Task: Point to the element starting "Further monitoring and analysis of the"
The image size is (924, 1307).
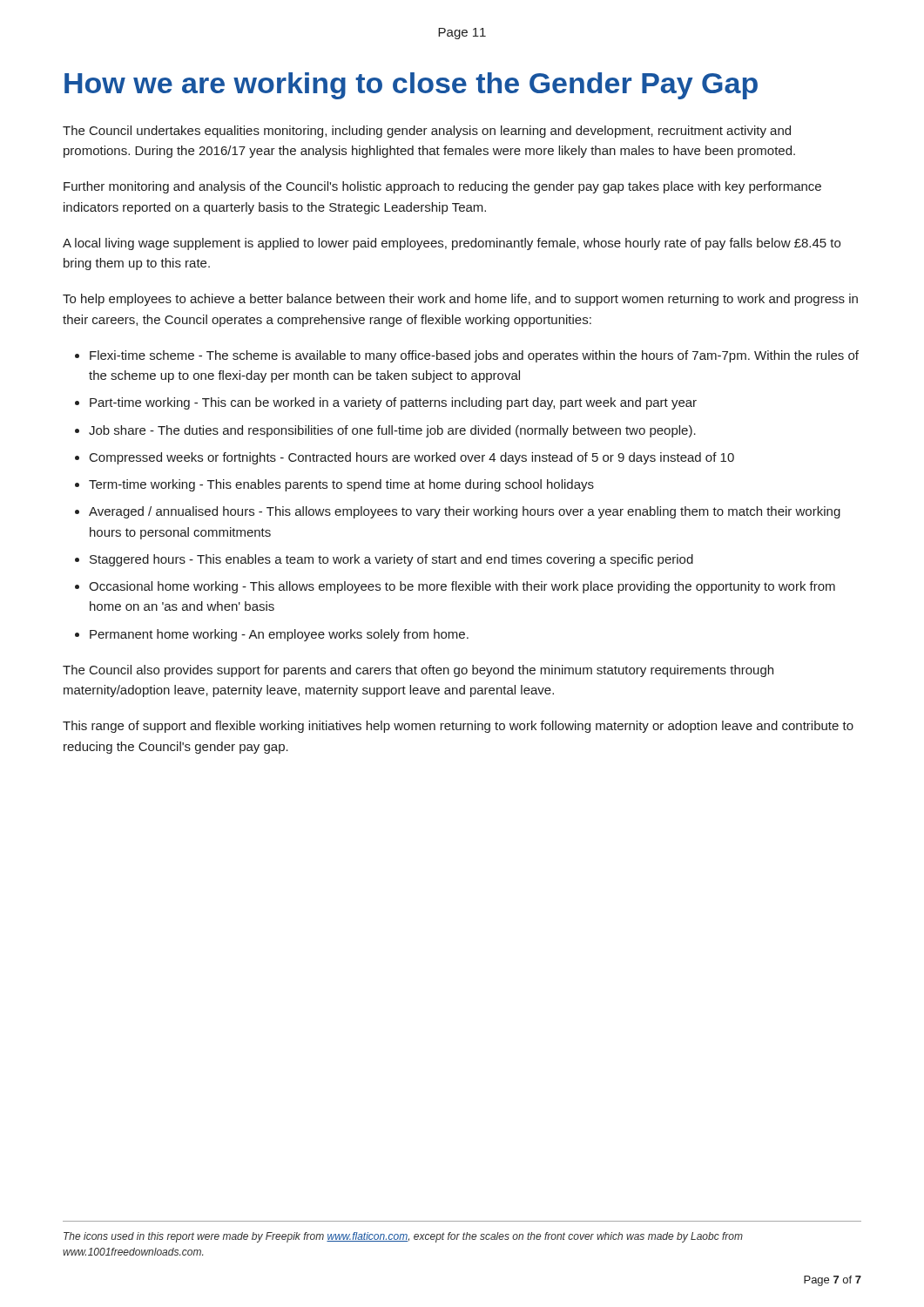Action: point(442,196)
